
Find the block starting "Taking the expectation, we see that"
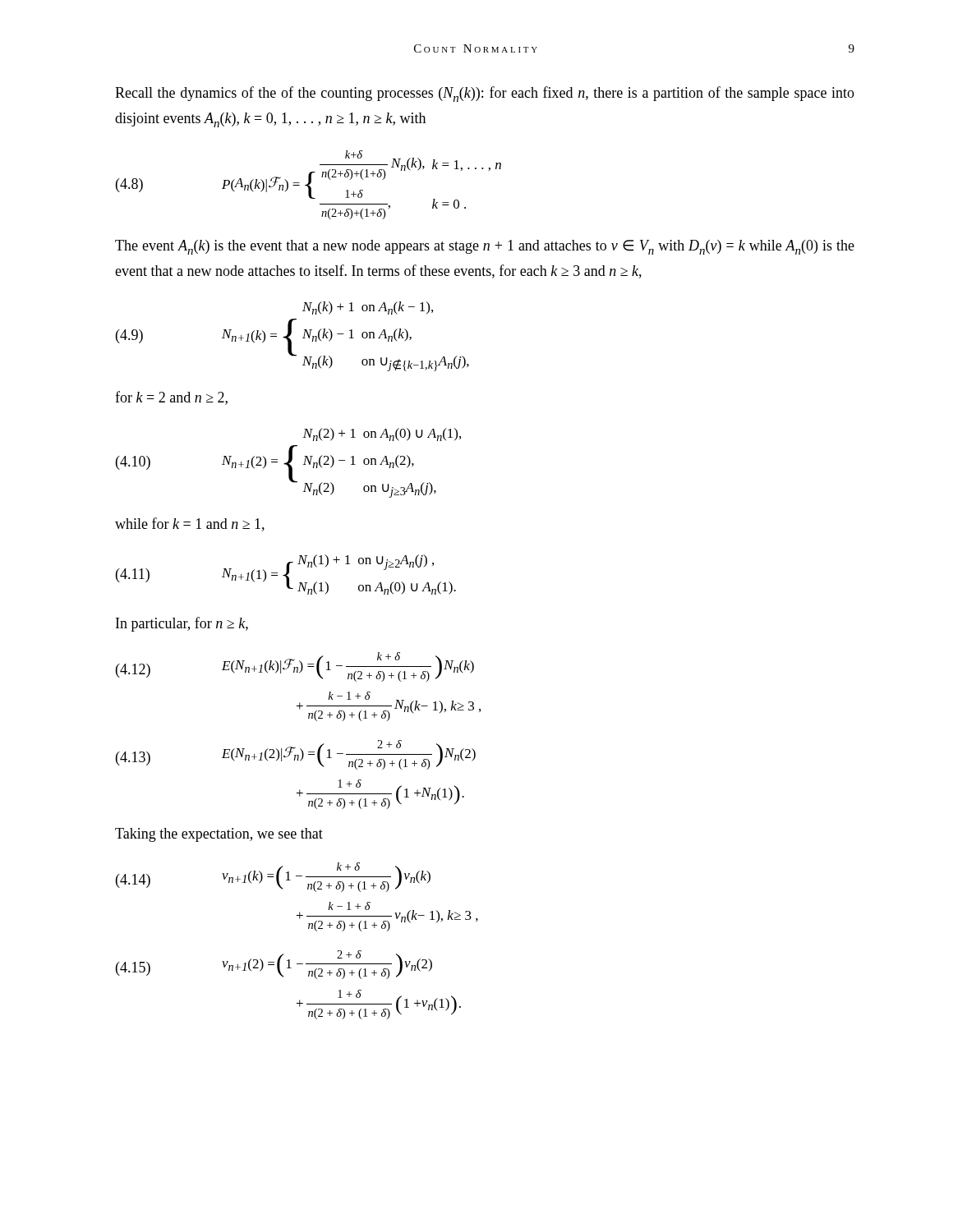[x=219, y=834]
